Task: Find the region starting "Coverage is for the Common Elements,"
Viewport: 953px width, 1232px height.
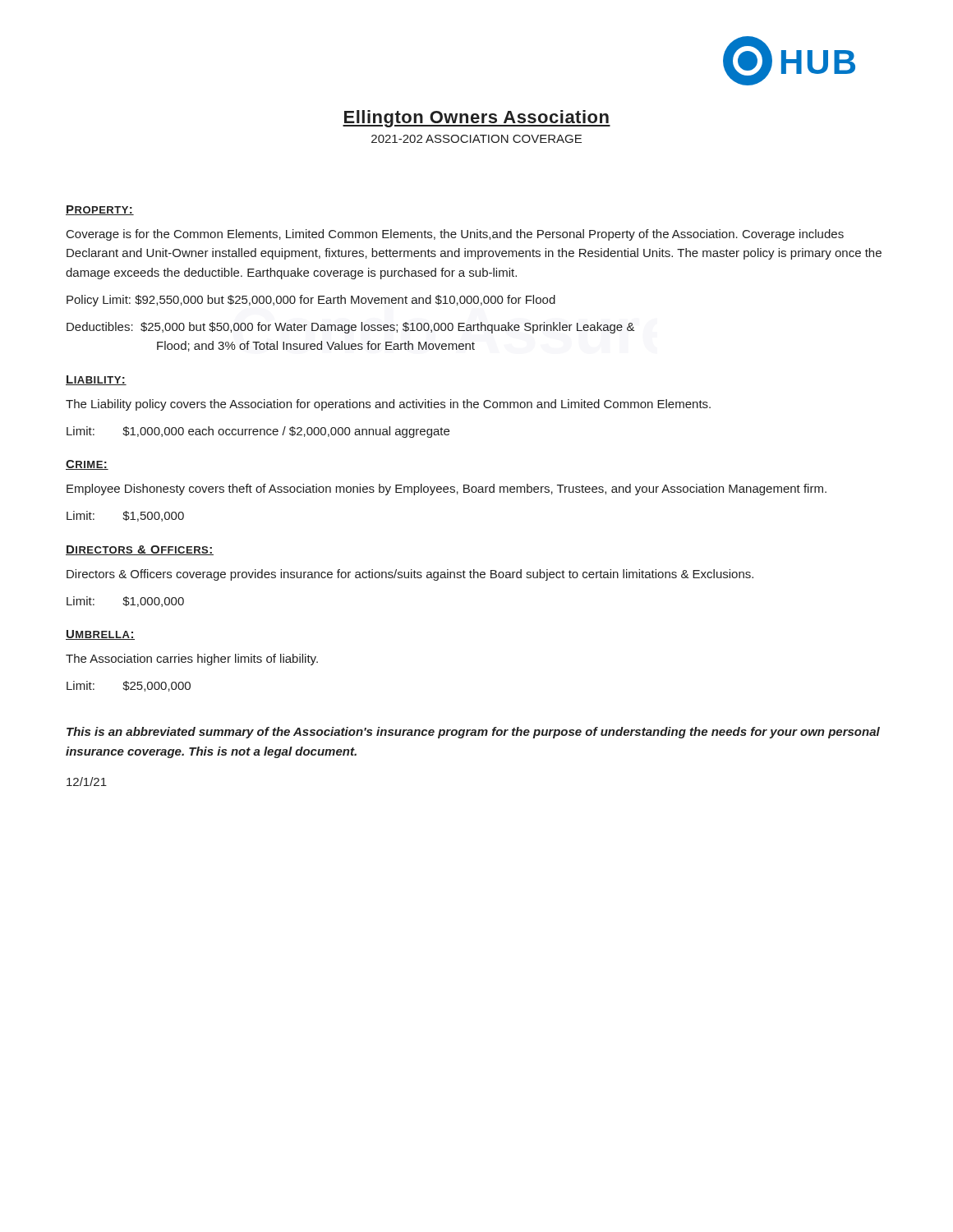Action: 474,253
